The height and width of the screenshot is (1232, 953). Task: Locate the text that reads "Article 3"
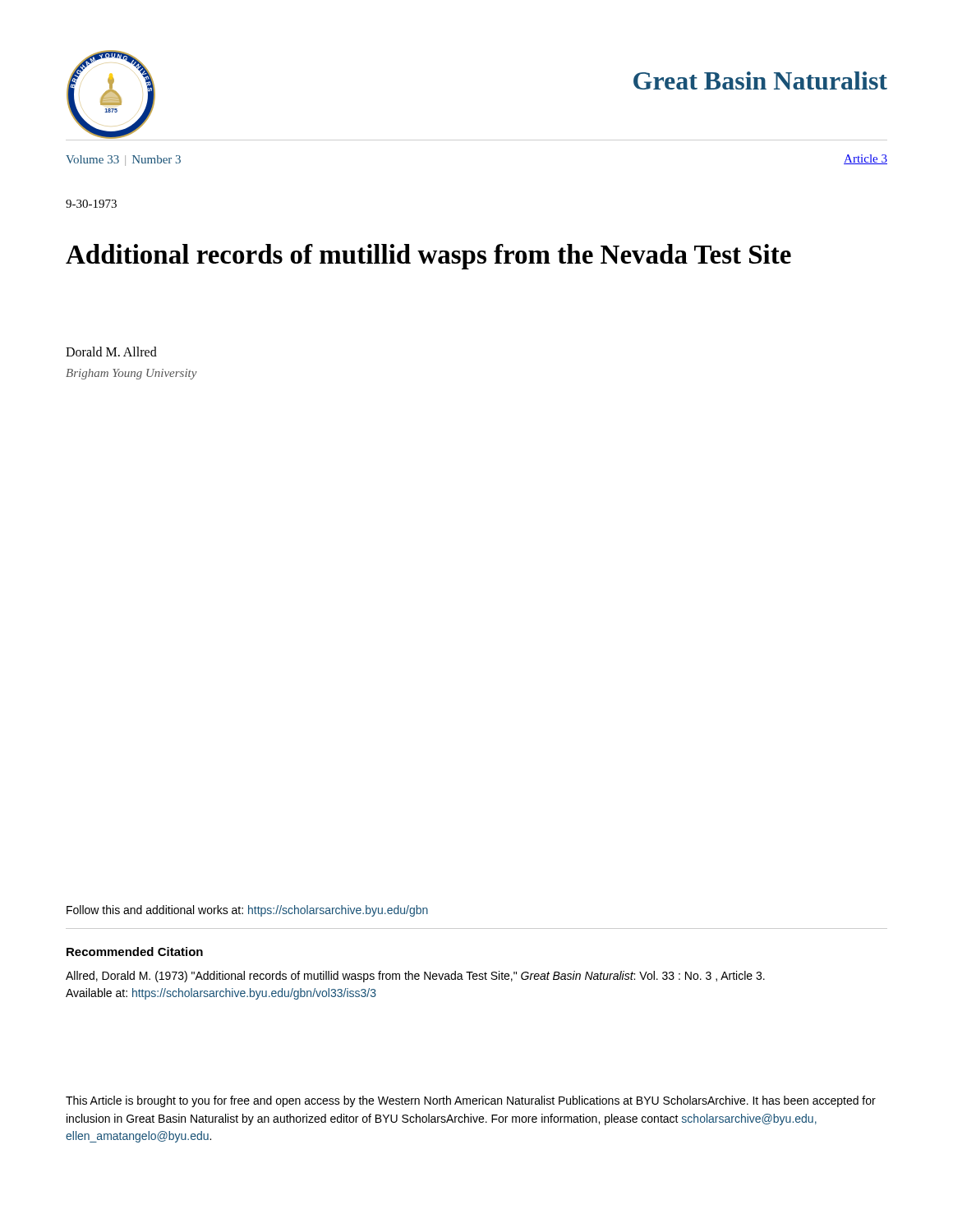pyautogui.click(x=866, y=158)
